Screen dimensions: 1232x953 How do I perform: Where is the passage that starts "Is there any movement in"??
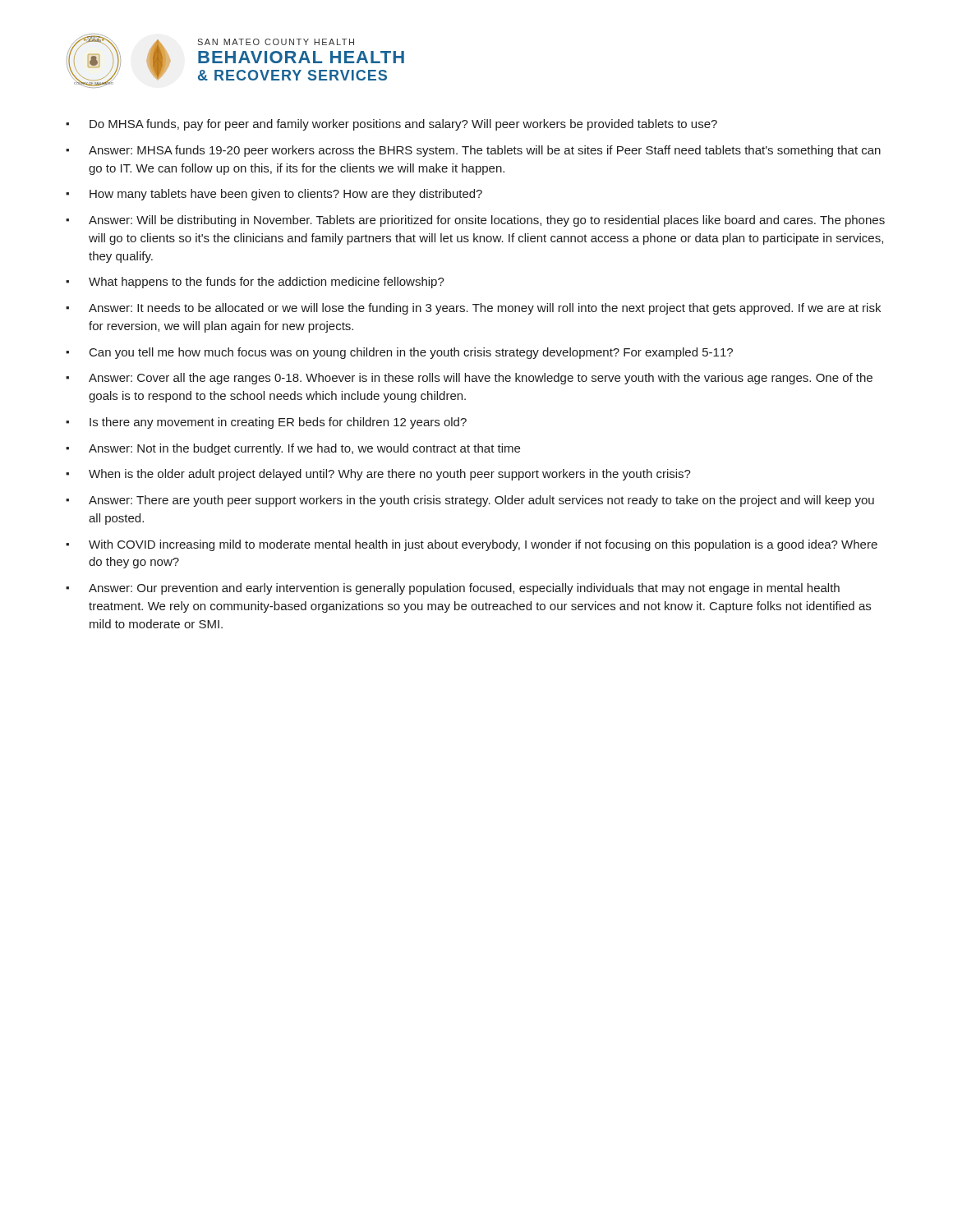[278, 423]
